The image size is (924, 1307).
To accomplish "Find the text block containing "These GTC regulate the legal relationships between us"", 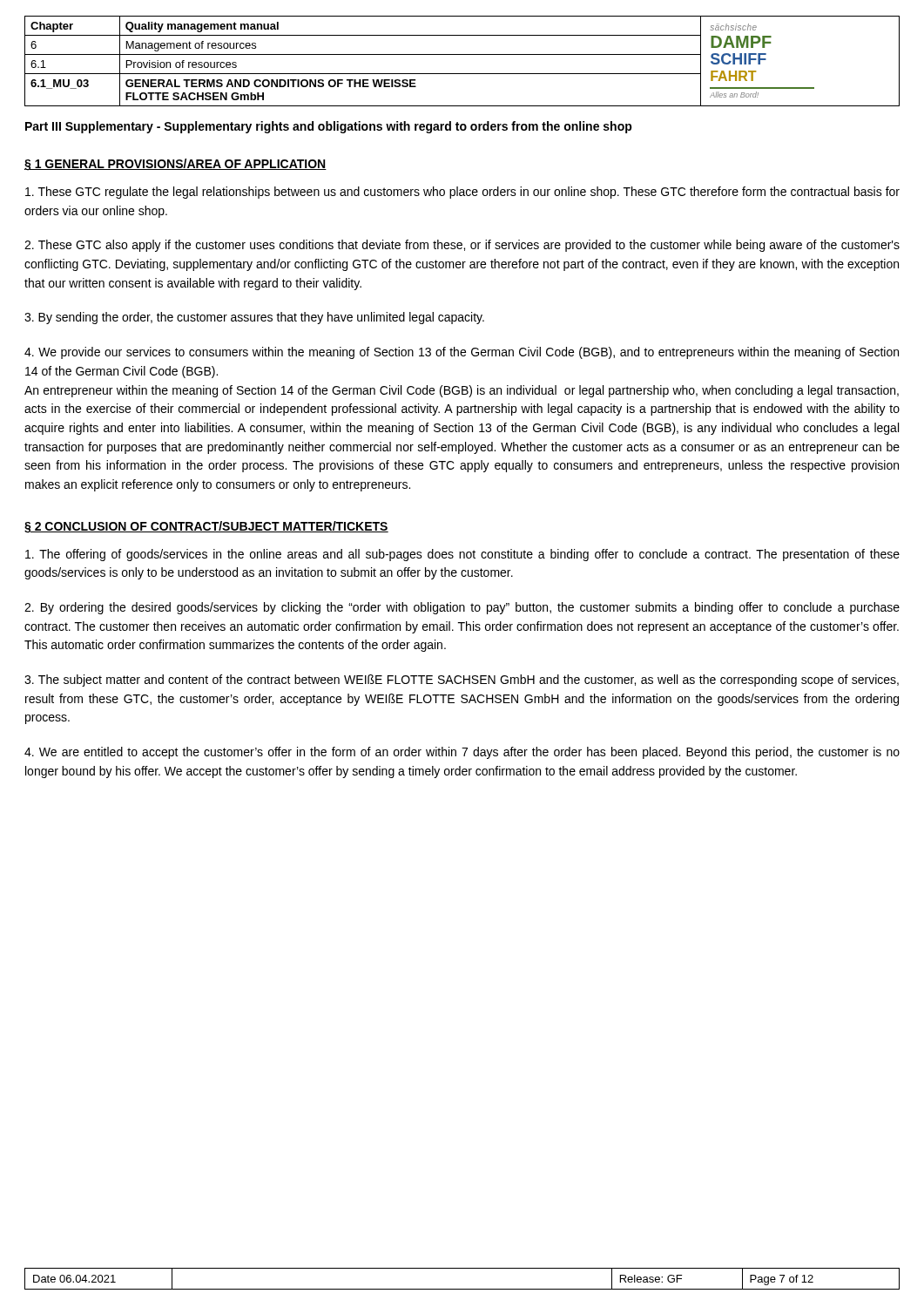I will tap(462, 201).
